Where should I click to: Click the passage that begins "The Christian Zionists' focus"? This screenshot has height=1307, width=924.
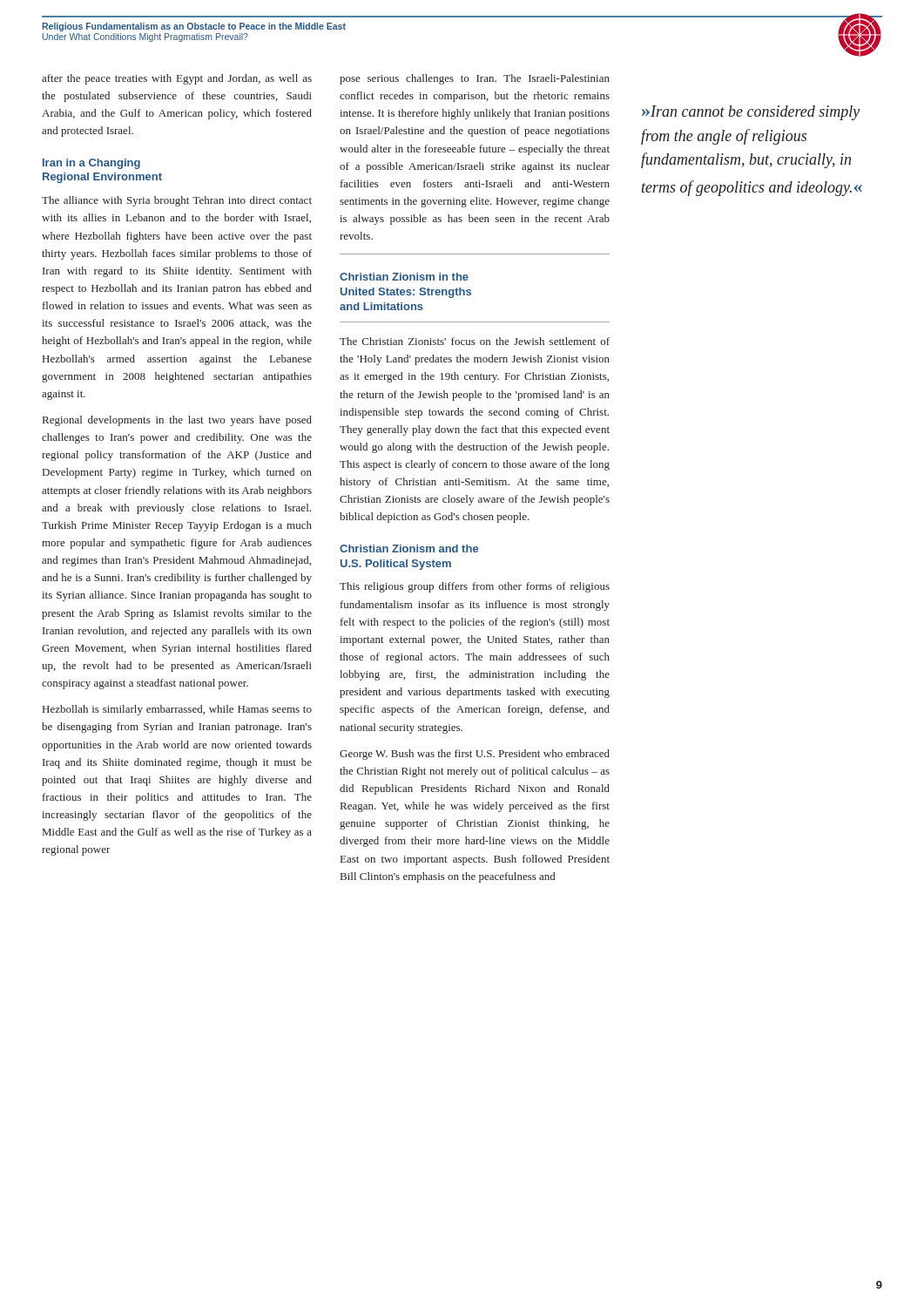coord(475,429)
